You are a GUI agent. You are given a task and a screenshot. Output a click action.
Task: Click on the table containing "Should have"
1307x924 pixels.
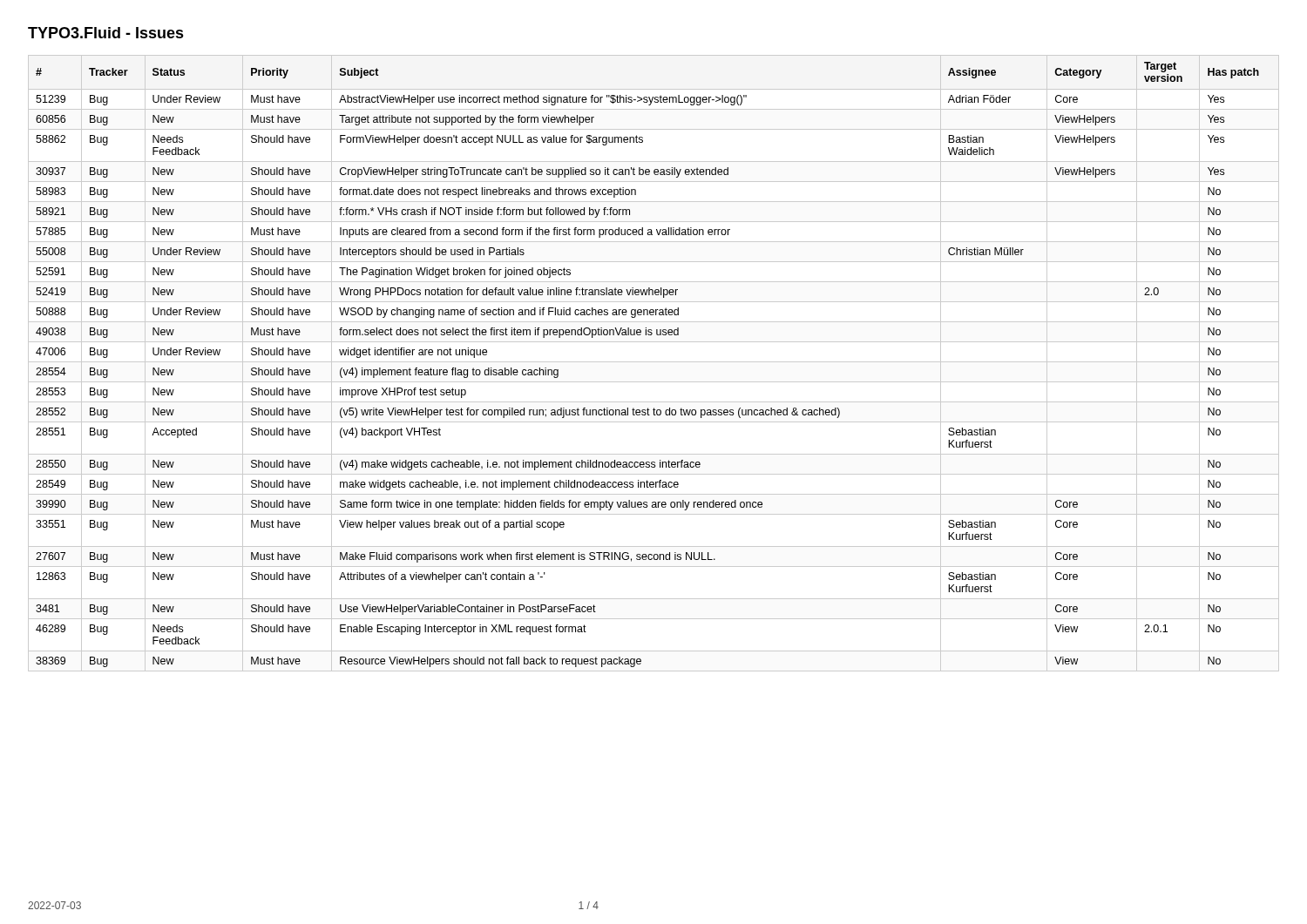[x=654, y=363]
